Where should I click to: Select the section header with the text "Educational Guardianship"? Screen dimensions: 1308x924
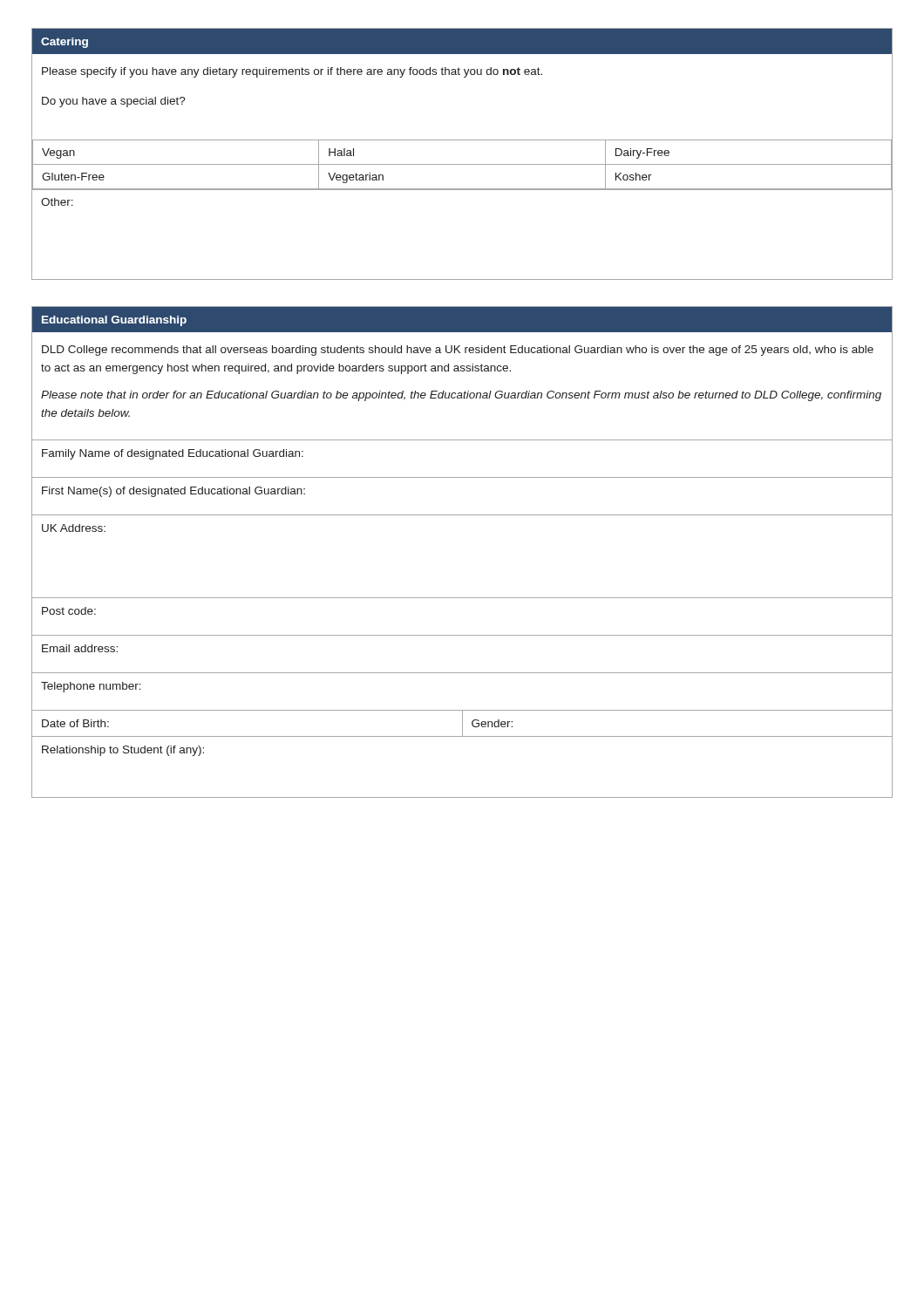click(114, 320)
